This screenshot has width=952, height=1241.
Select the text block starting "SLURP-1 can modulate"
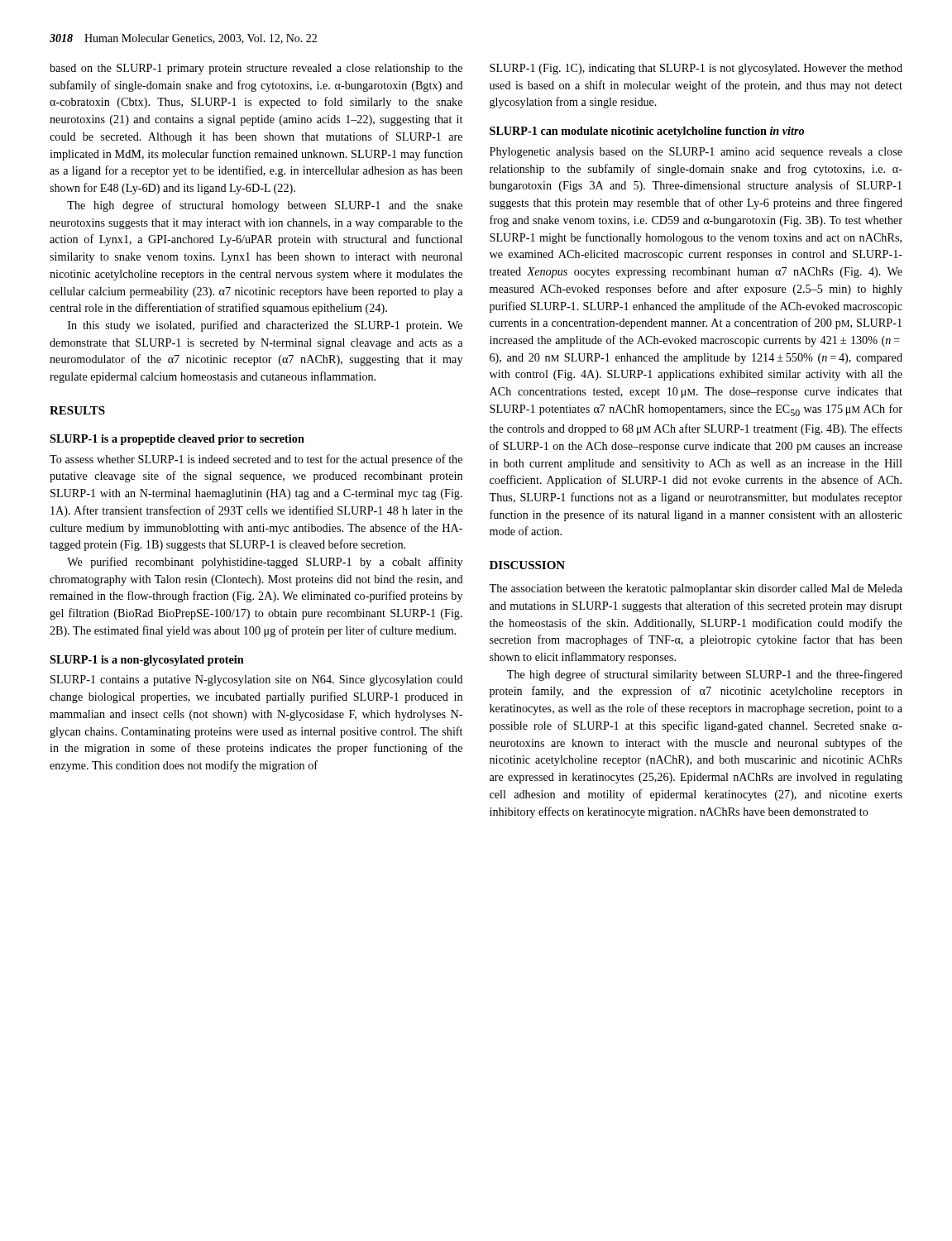point(647,131)
